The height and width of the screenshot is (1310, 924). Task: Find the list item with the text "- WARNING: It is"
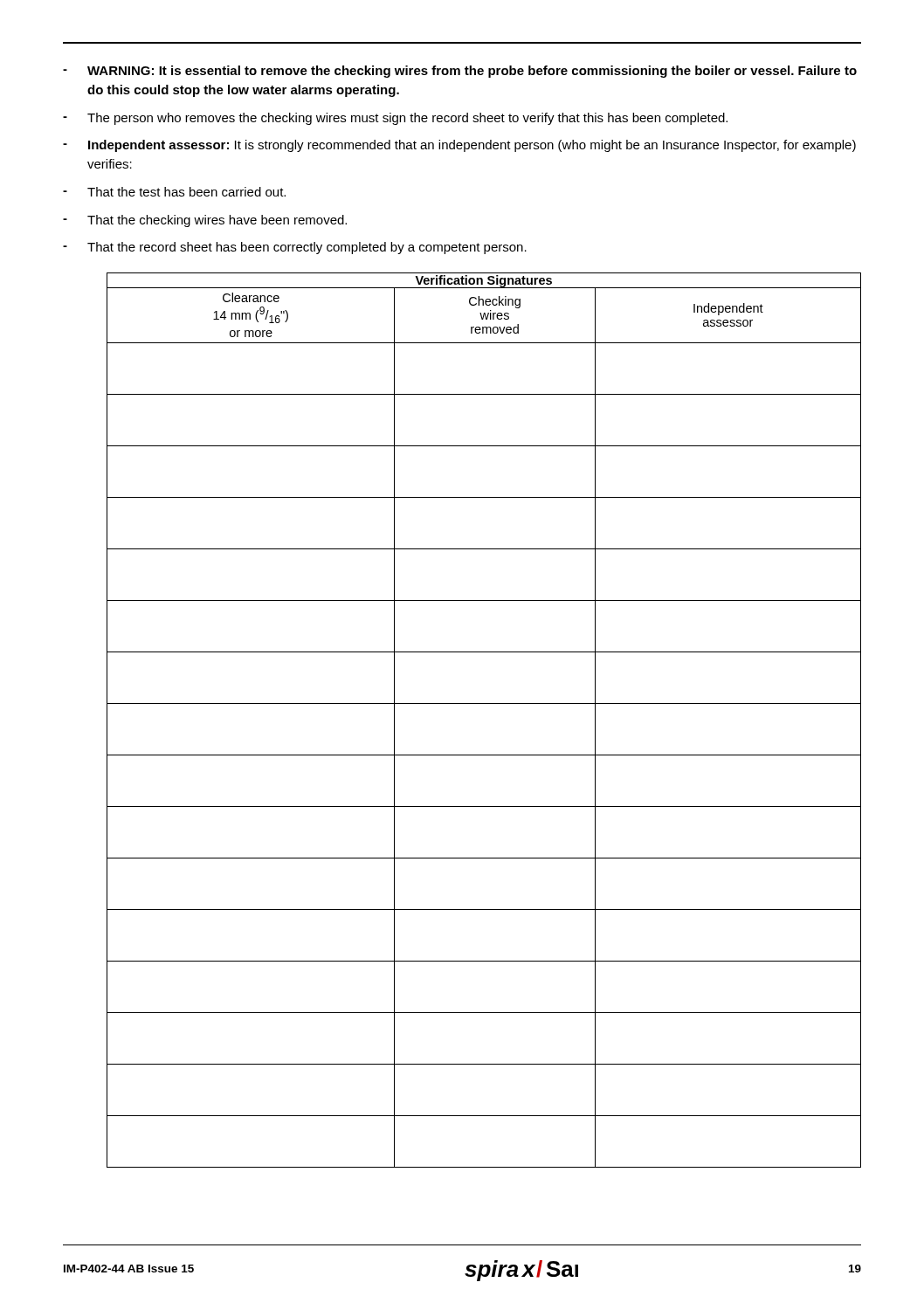click(x=462, y=80)
